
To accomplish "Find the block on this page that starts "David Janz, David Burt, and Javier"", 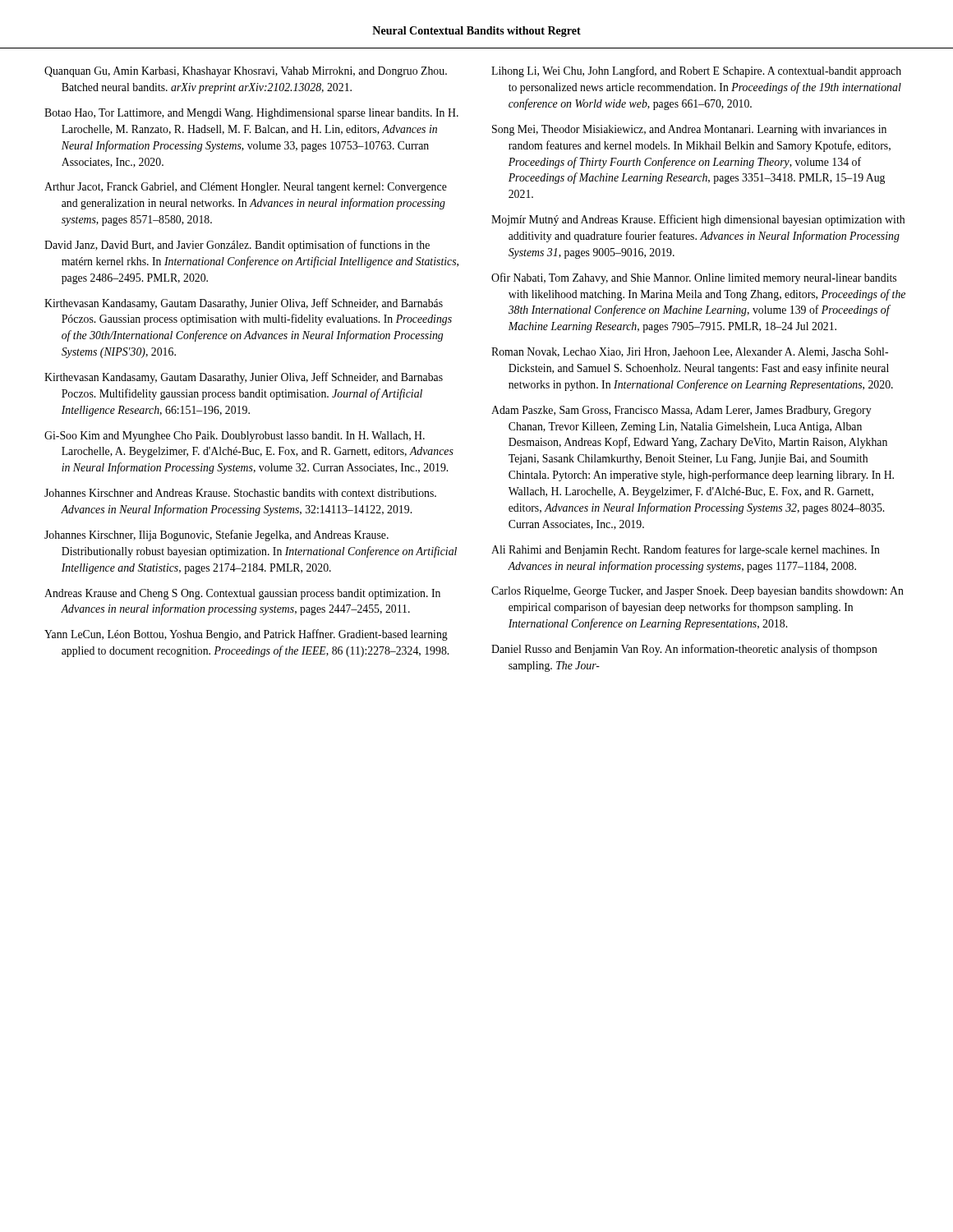I will pyautogui.click(x=252, y=261).
